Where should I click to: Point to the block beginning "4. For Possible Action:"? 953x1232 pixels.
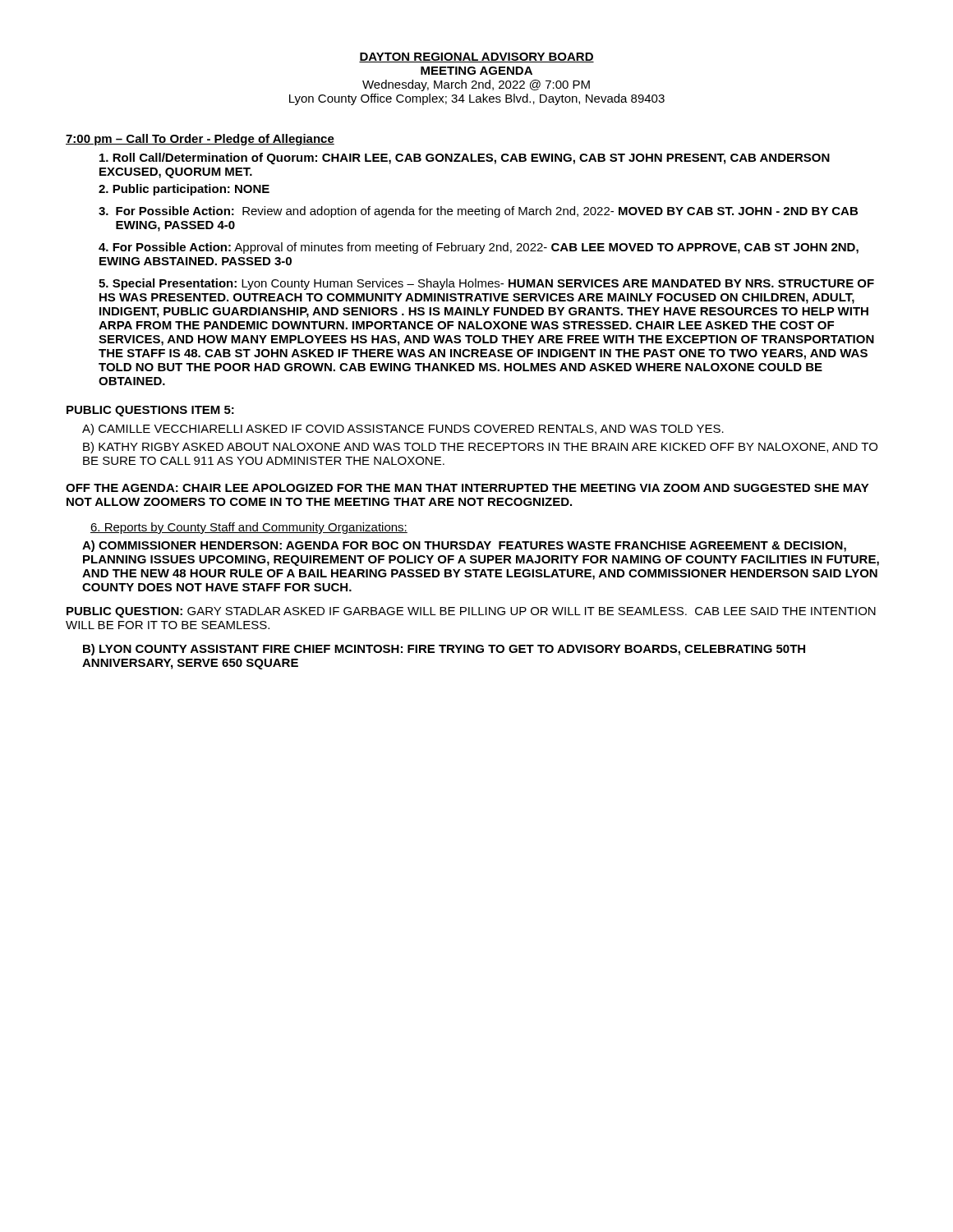point(479,254)
